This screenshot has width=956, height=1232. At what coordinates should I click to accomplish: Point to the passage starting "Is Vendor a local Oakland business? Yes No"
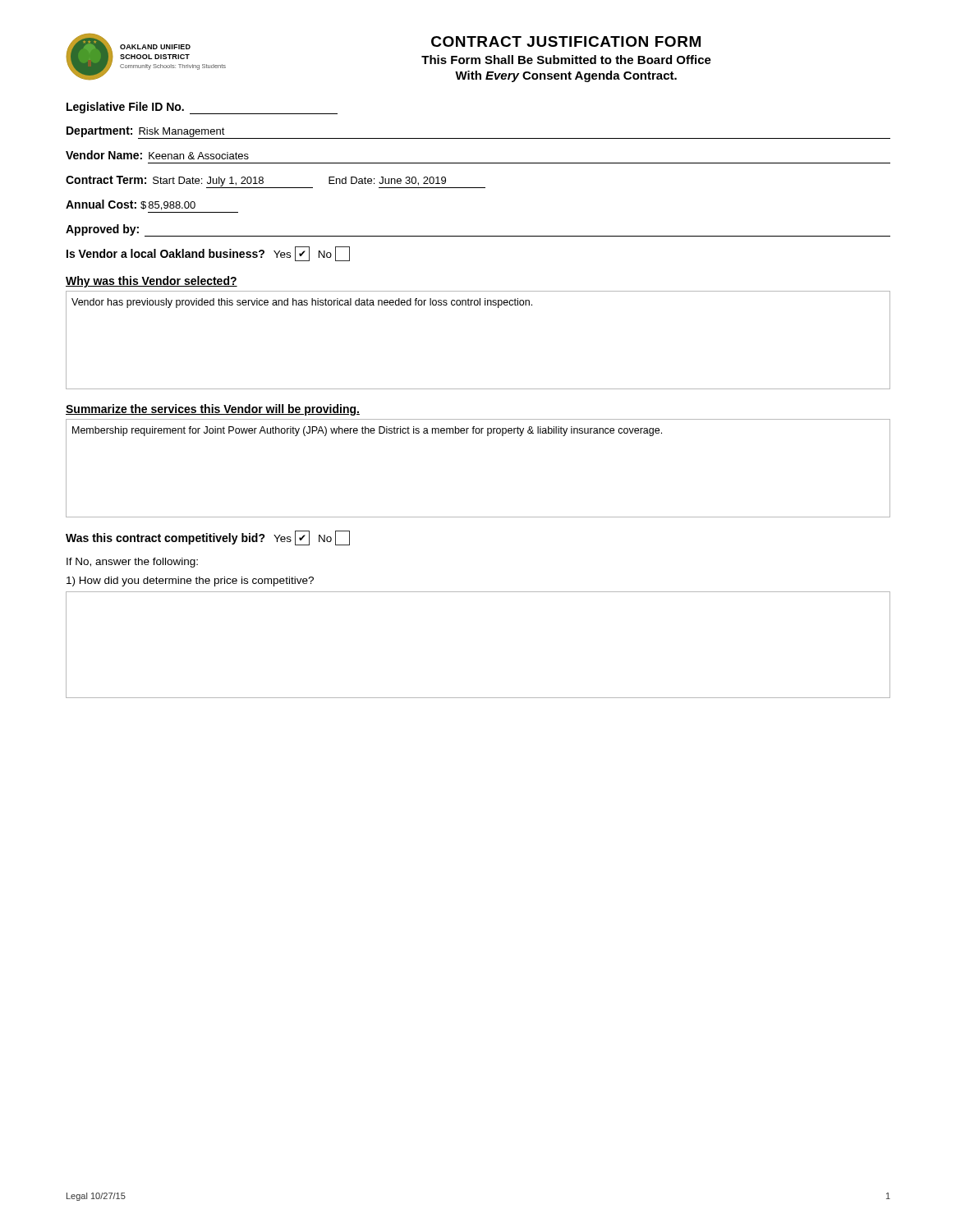click(208, 254)
